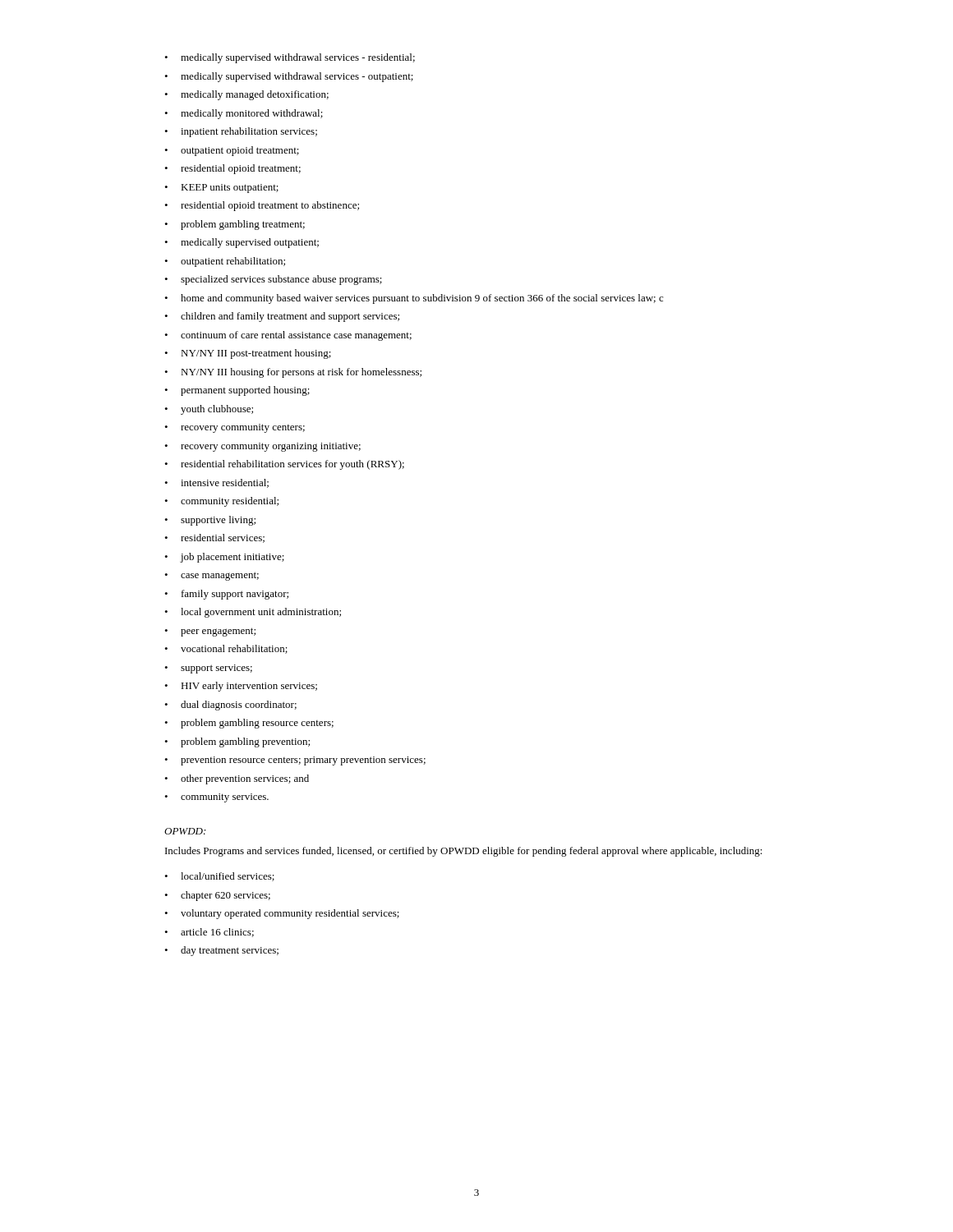Locate the list item containing "medically supervised withdrawal services - residential;"
Viewport: 953px width, 1232px height.
tap(290, 58)
